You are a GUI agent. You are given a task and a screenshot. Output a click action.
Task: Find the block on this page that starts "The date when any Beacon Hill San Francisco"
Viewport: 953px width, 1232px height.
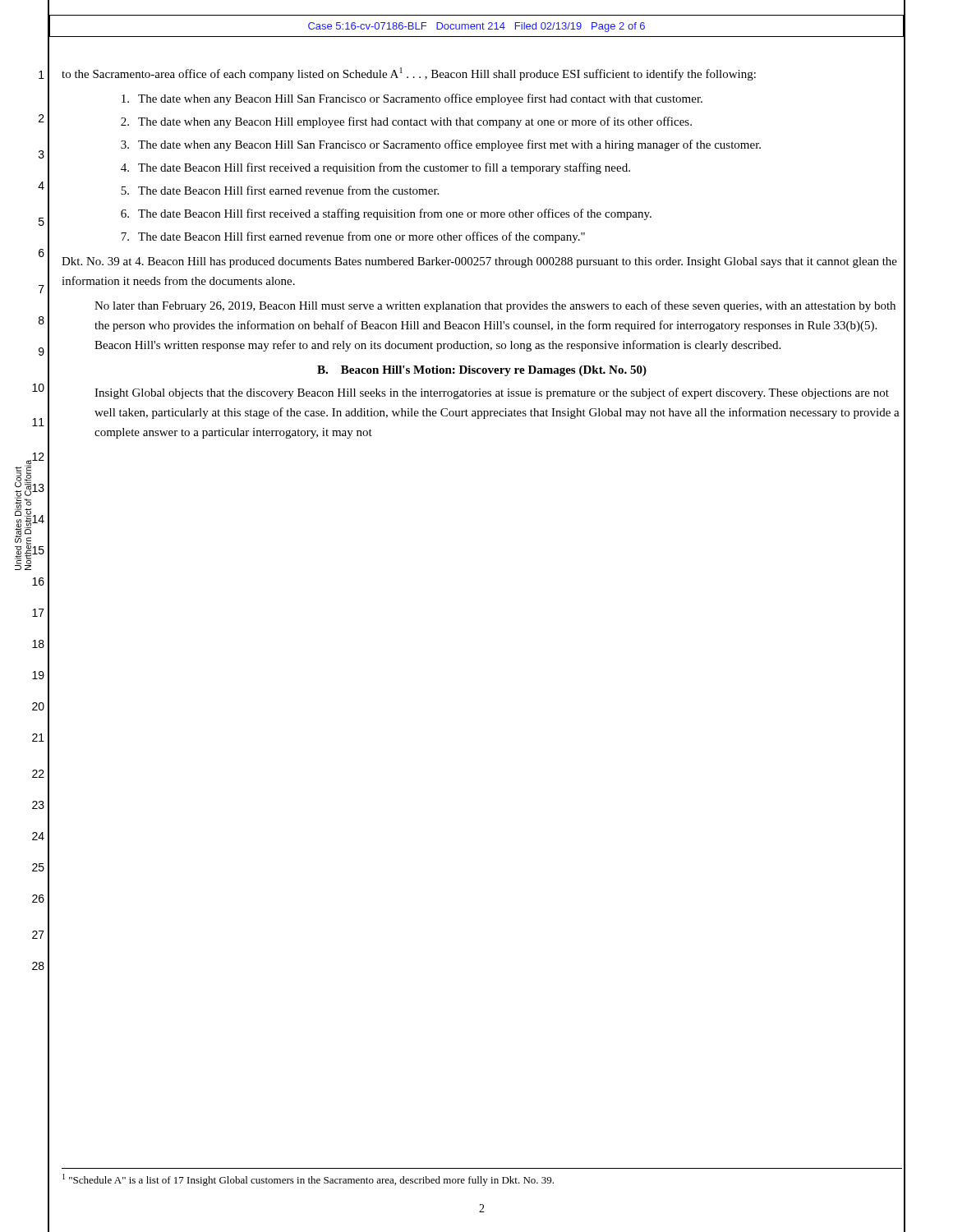(405, 99)
